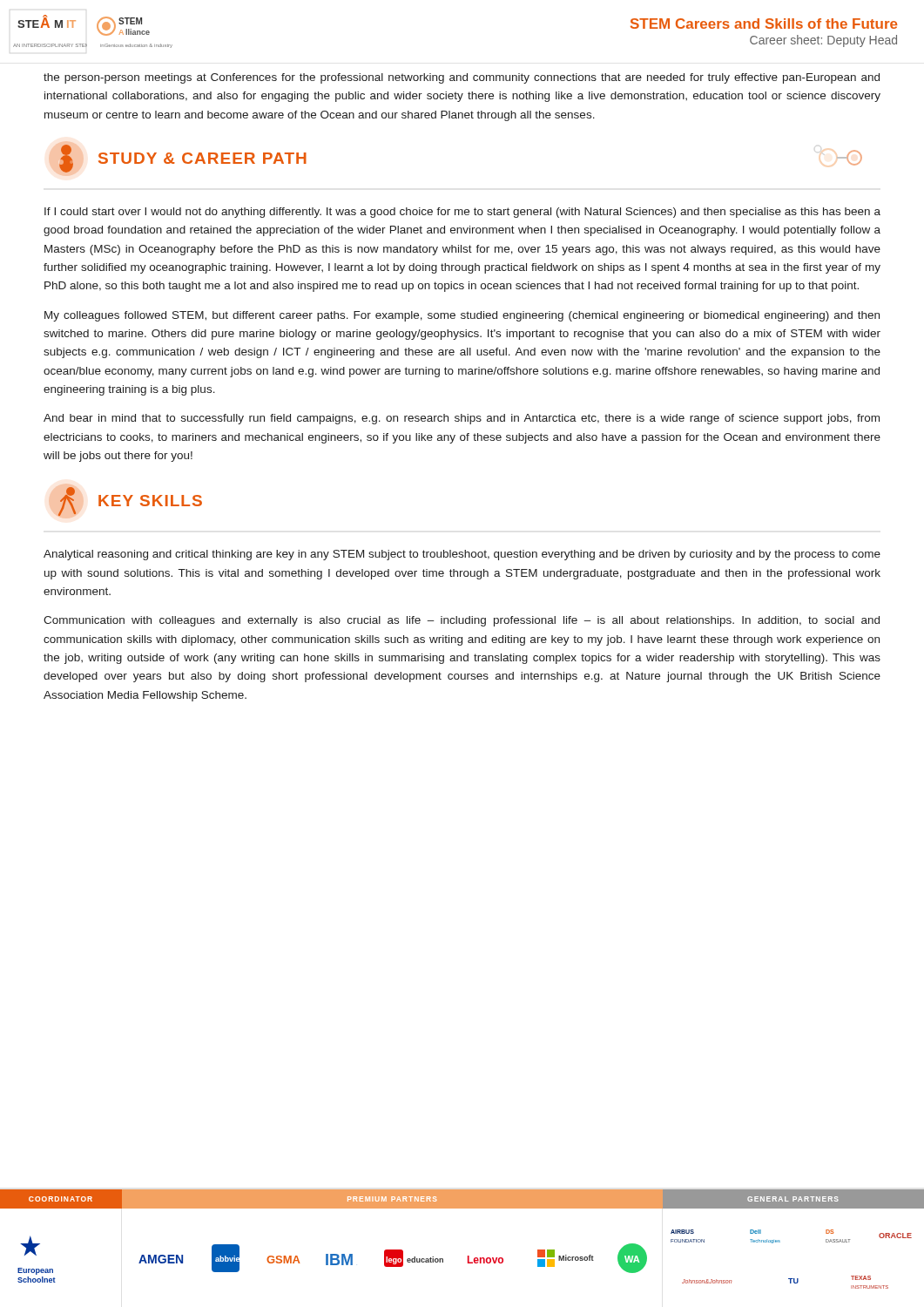The width and height of the screenshot is (924, 1307).
Task: Locate the block of text that opens with "the person-person meetings at Conferences"
Action: point(462,96)
